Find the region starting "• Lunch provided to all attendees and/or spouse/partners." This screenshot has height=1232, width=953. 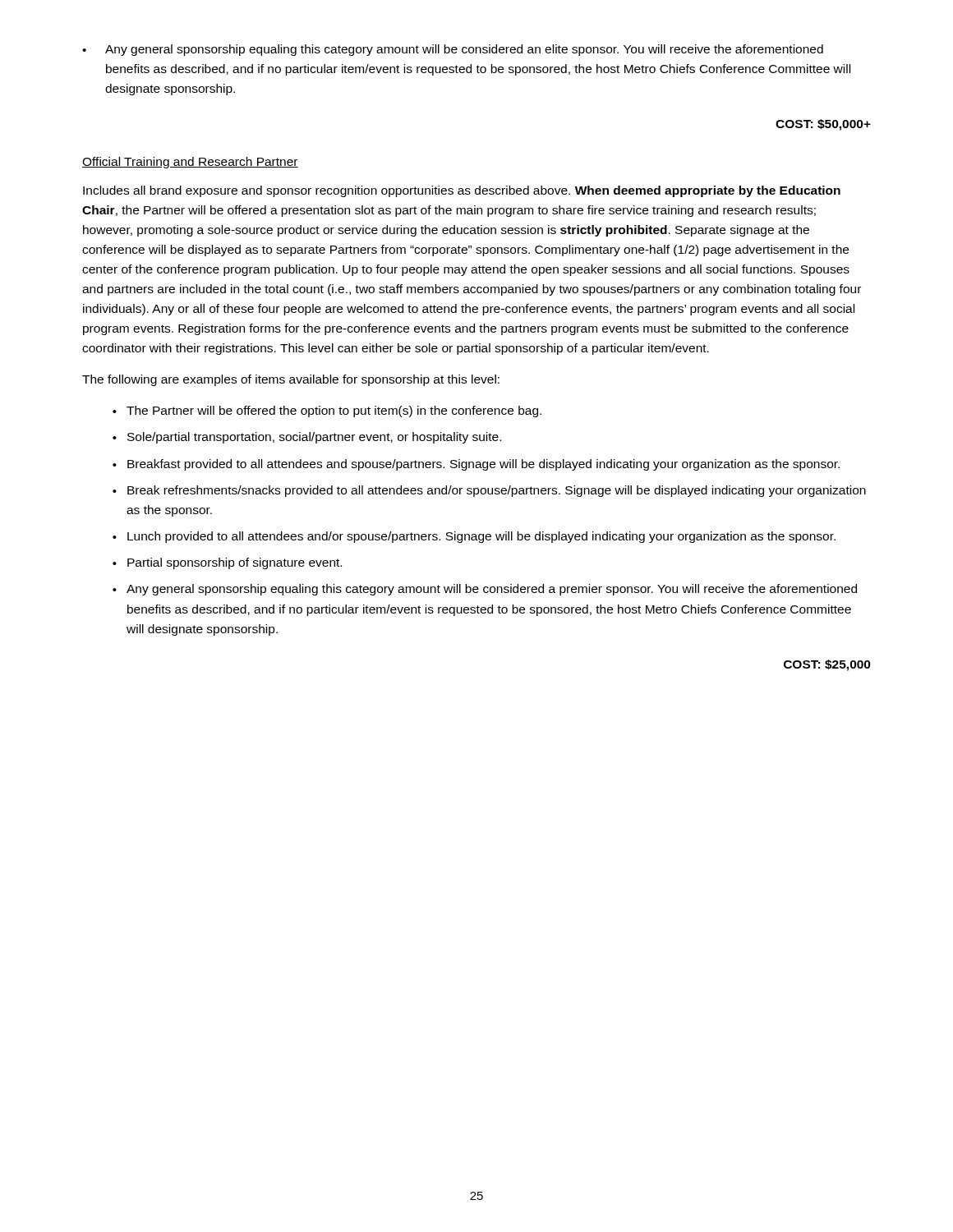click(x=459, y=536)
